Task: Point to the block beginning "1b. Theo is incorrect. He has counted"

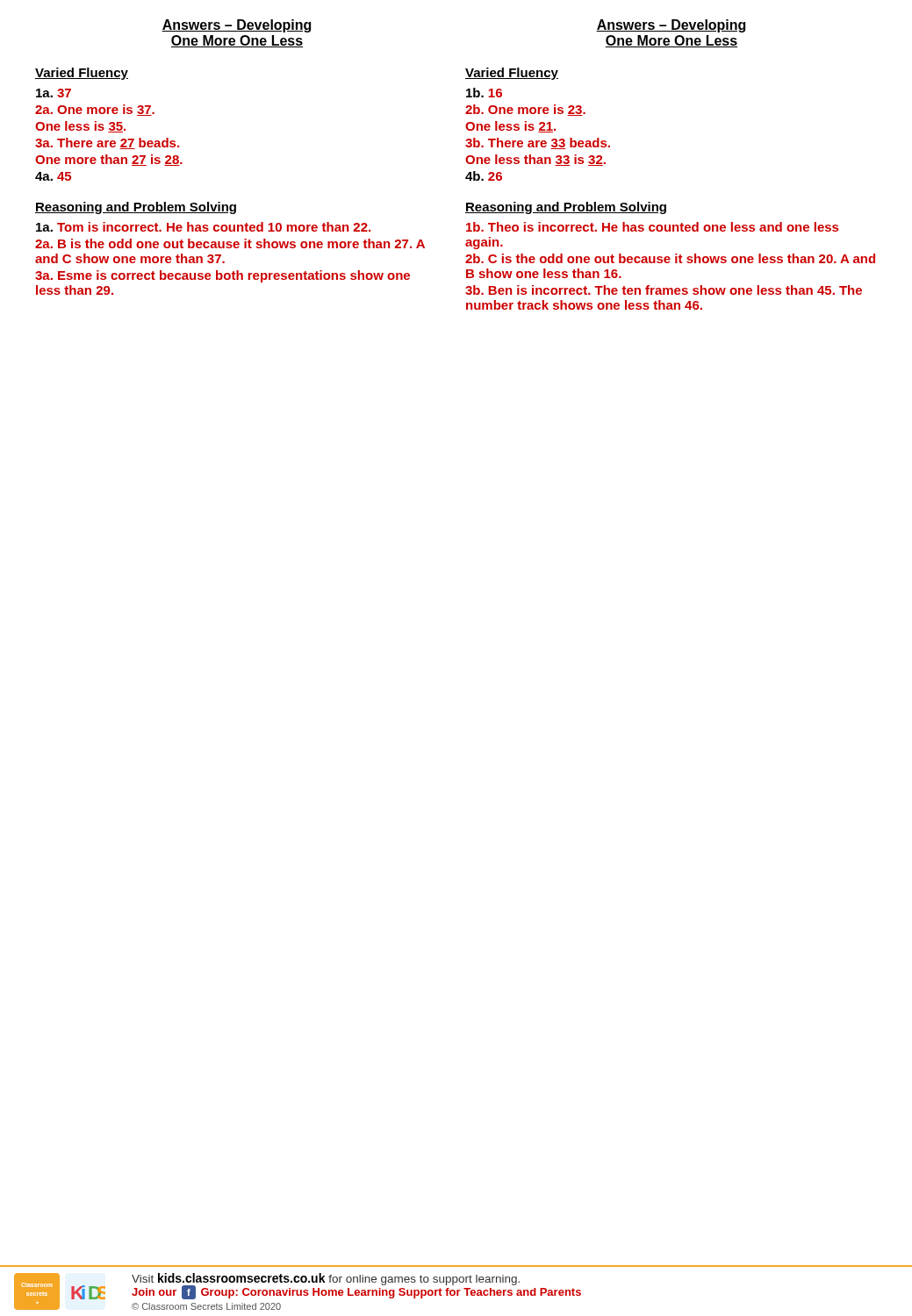Action: [672, 234]
